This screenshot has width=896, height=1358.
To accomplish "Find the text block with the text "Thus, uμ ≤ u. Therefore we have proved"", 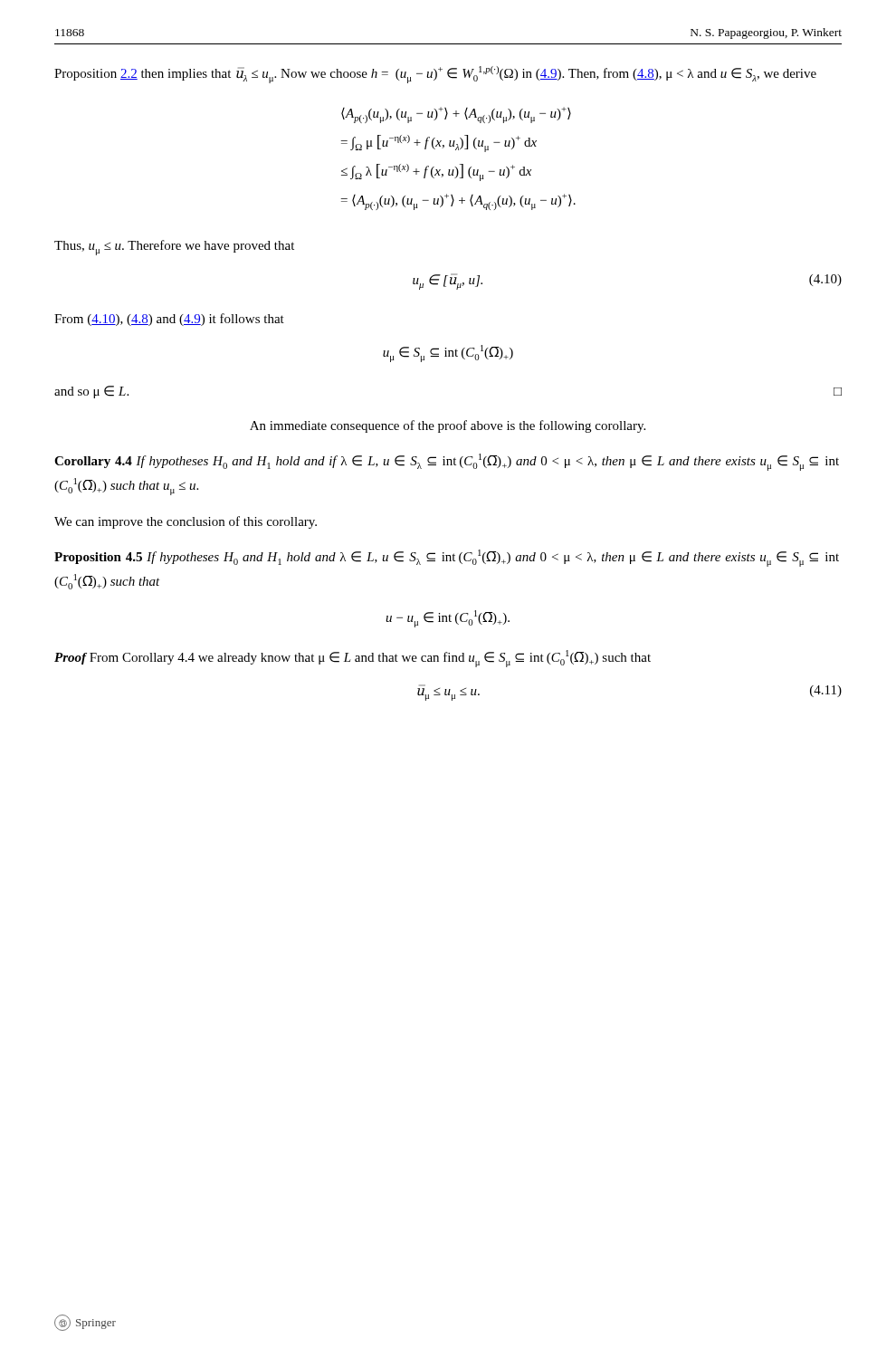I will click(174, 248).
